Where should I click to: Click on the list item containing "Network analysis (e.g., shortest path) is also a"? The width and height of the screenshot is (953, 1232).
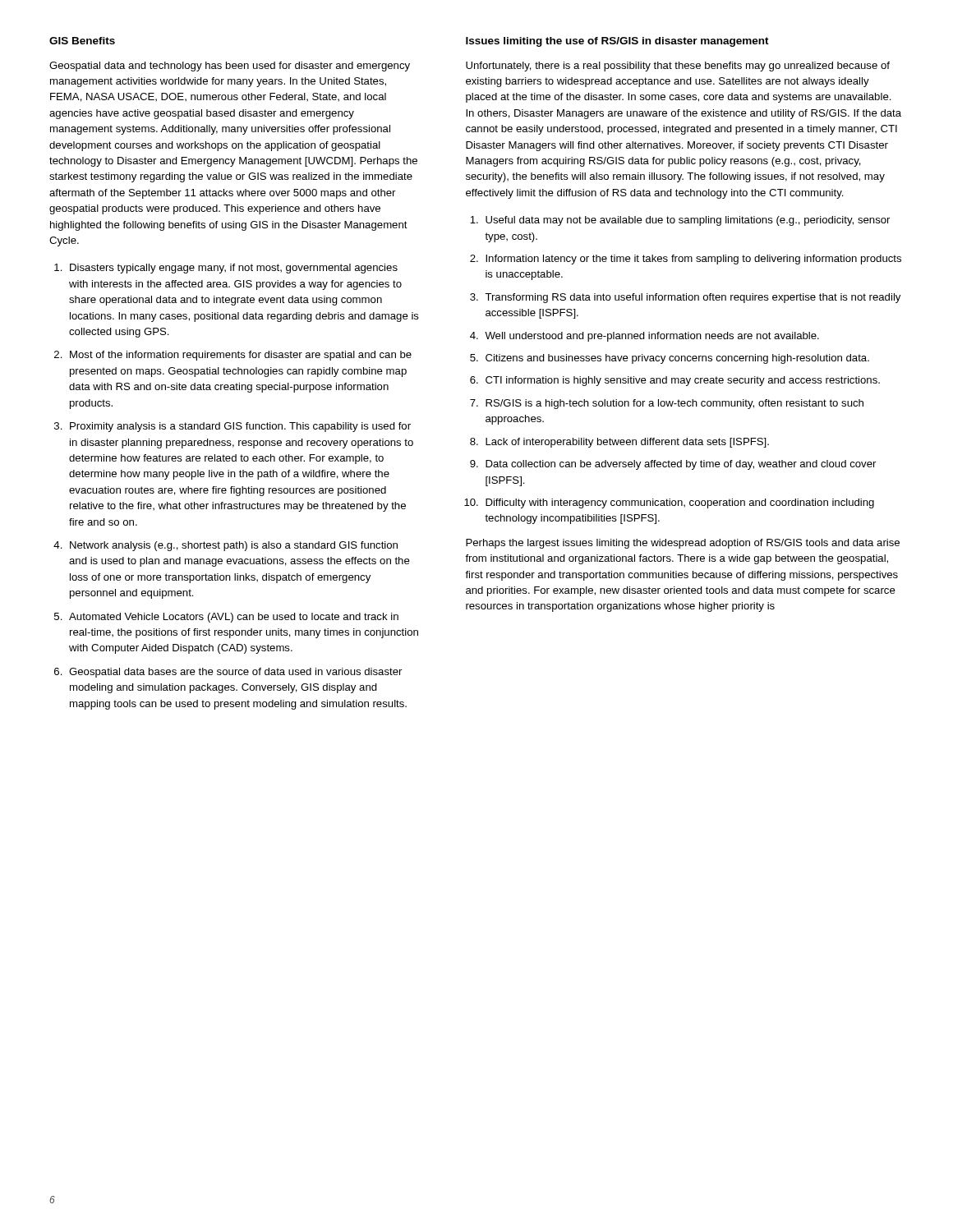click(x=239, y=569)
